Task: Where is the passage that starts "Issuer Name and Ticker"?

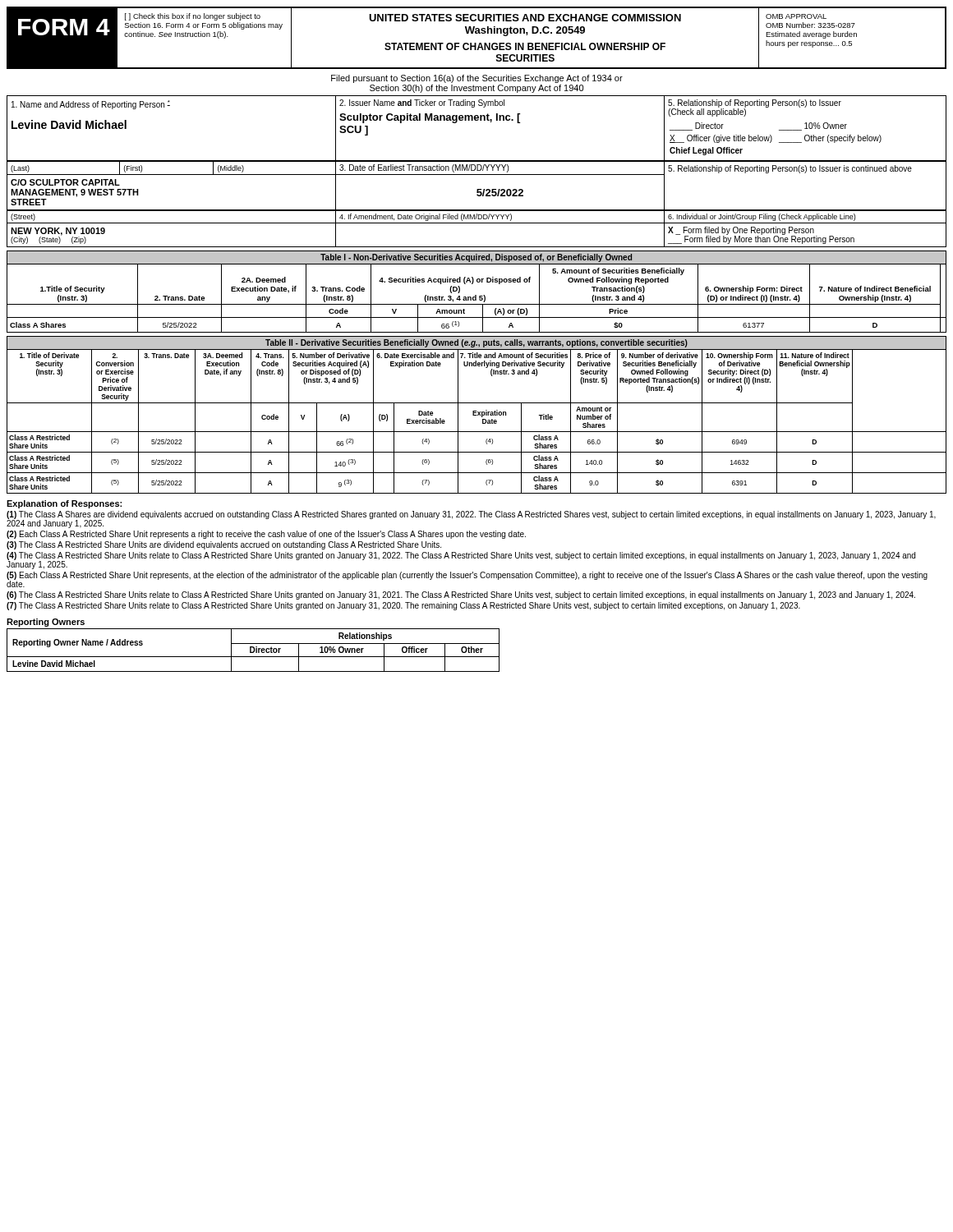Action: (422, 103)
